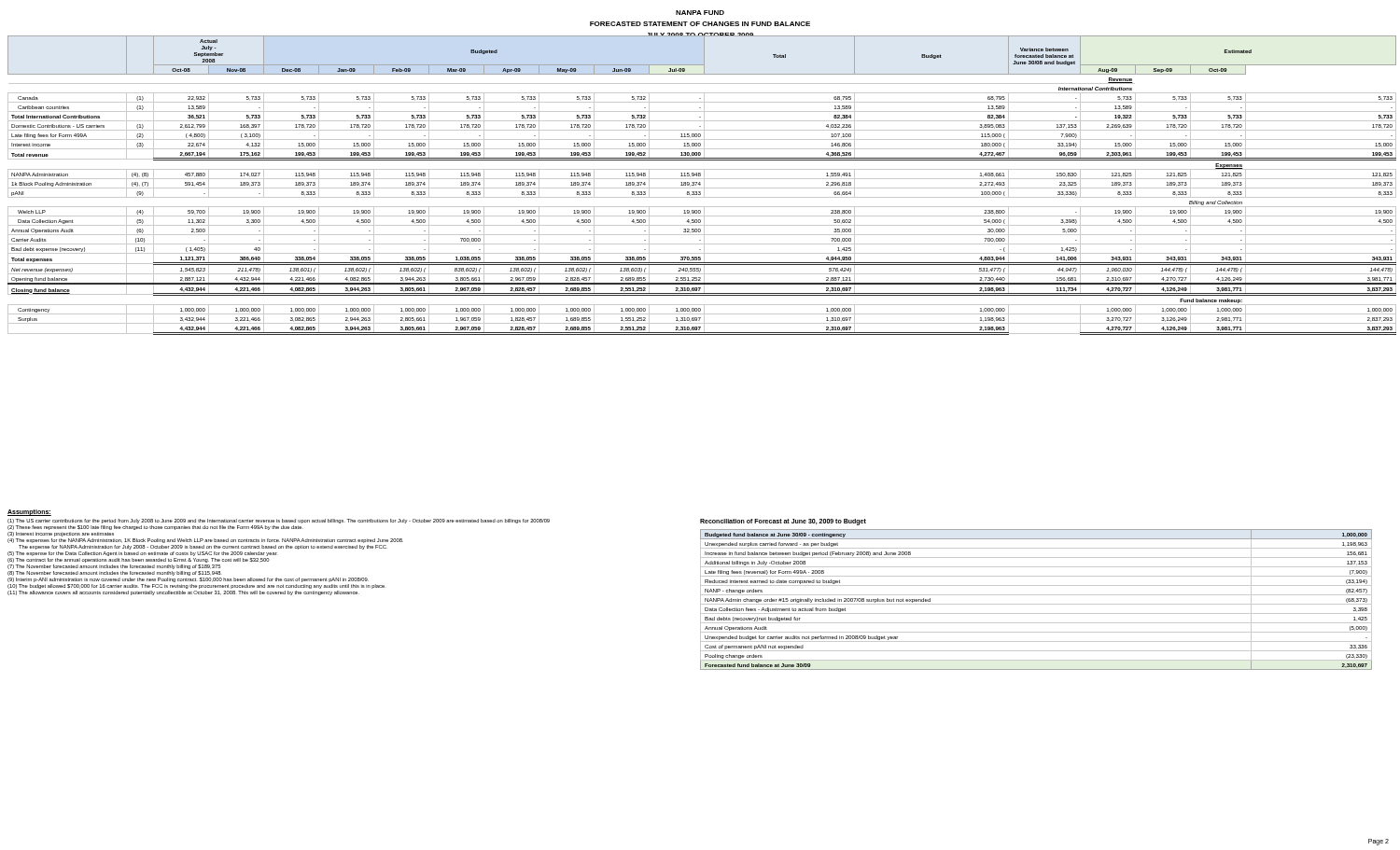Find the list item that says "(11) The allowance covers all accounts considered potentially"
This screenshot has height=850, width=1400.
[183, 592]
